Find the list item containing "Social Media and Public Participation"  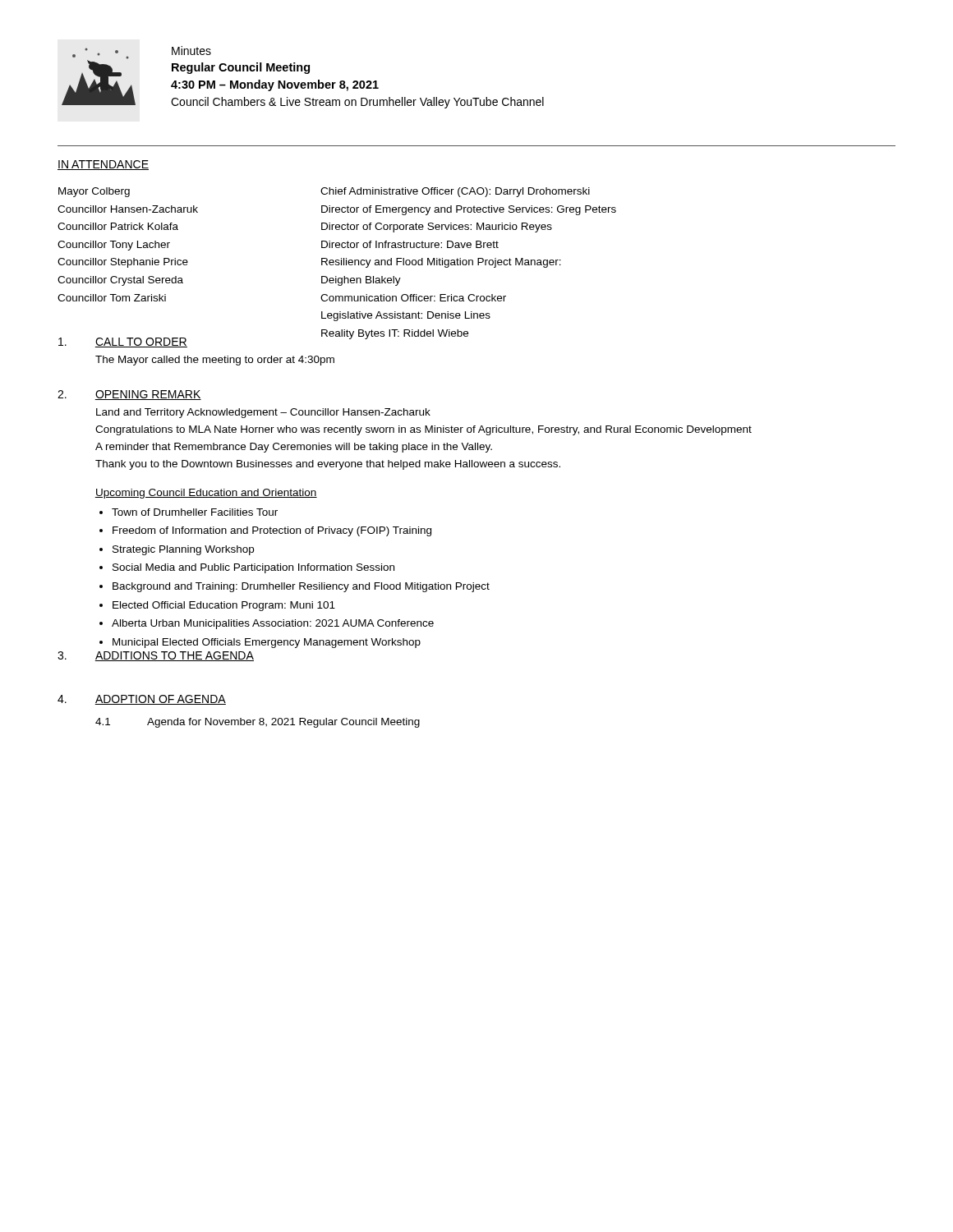coord(253,567)
